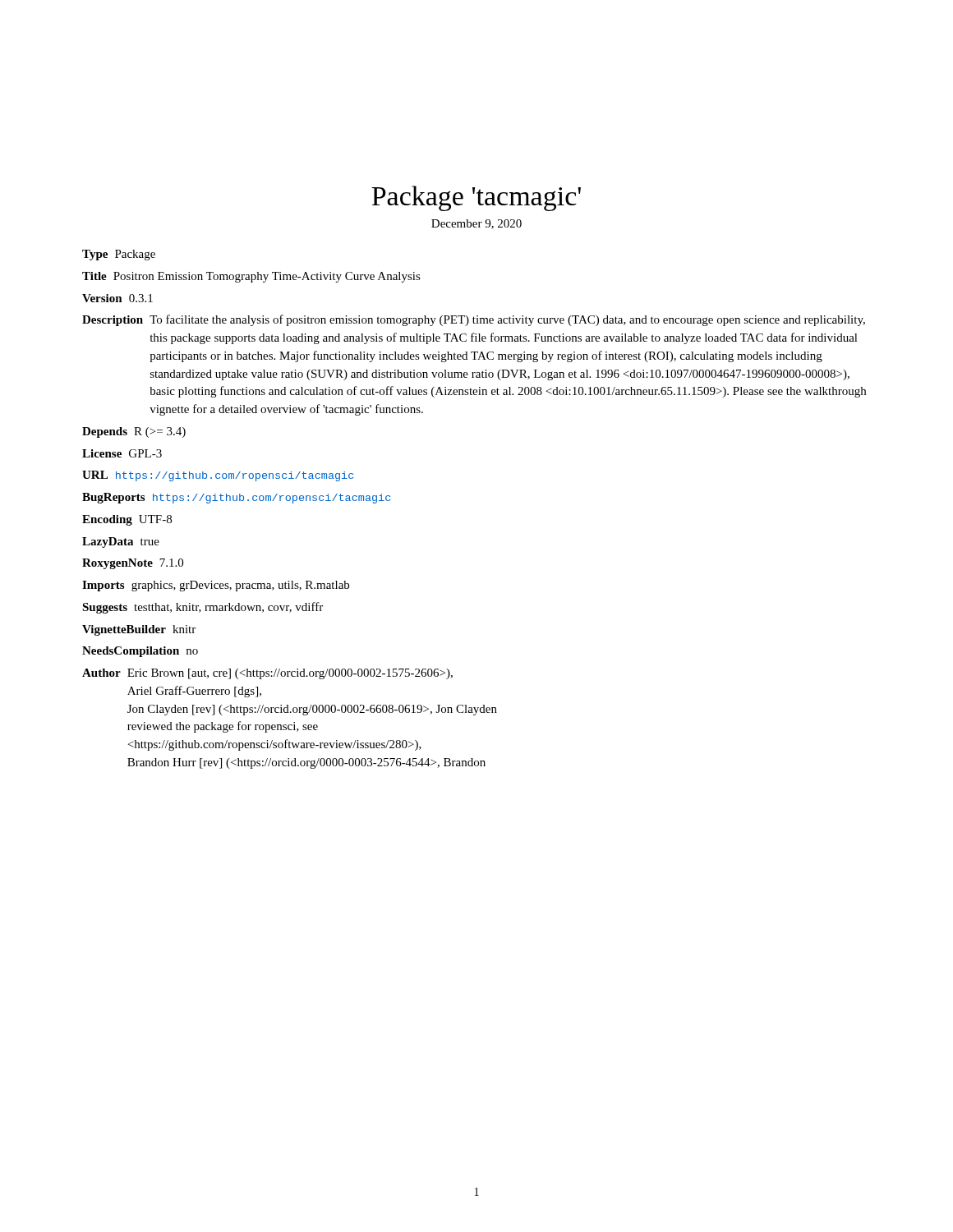Select the block starting "Package 'tacmagic'"
953x1232 pixels.
[x=476, y=196]
